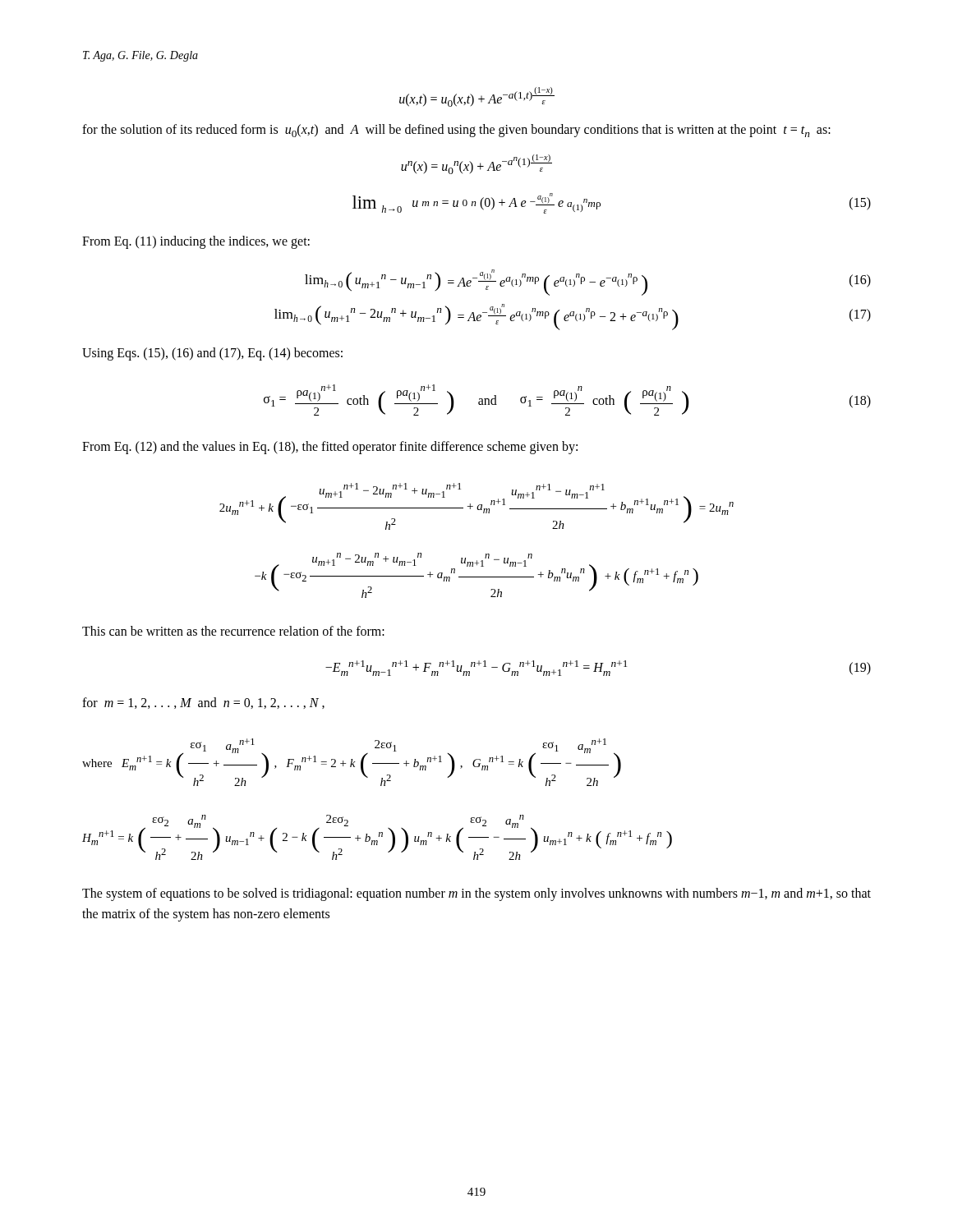Screen dimensions: 1232x953
Task: Click the formula that begins "limh→0 ( um+1n − um−1n ) ="
Action: pos(476,280)
